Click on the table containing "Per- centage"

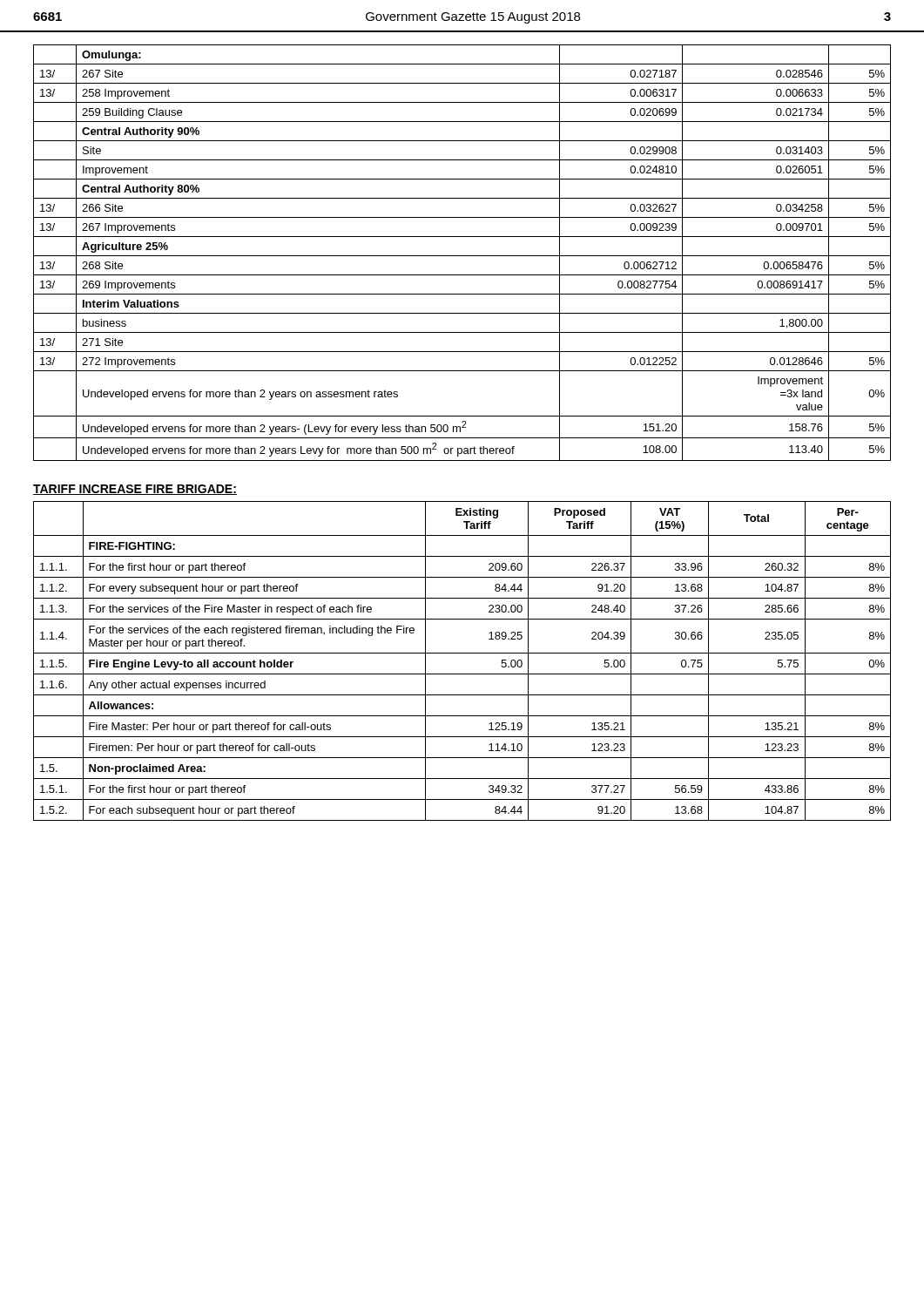[x=462, y=661]
